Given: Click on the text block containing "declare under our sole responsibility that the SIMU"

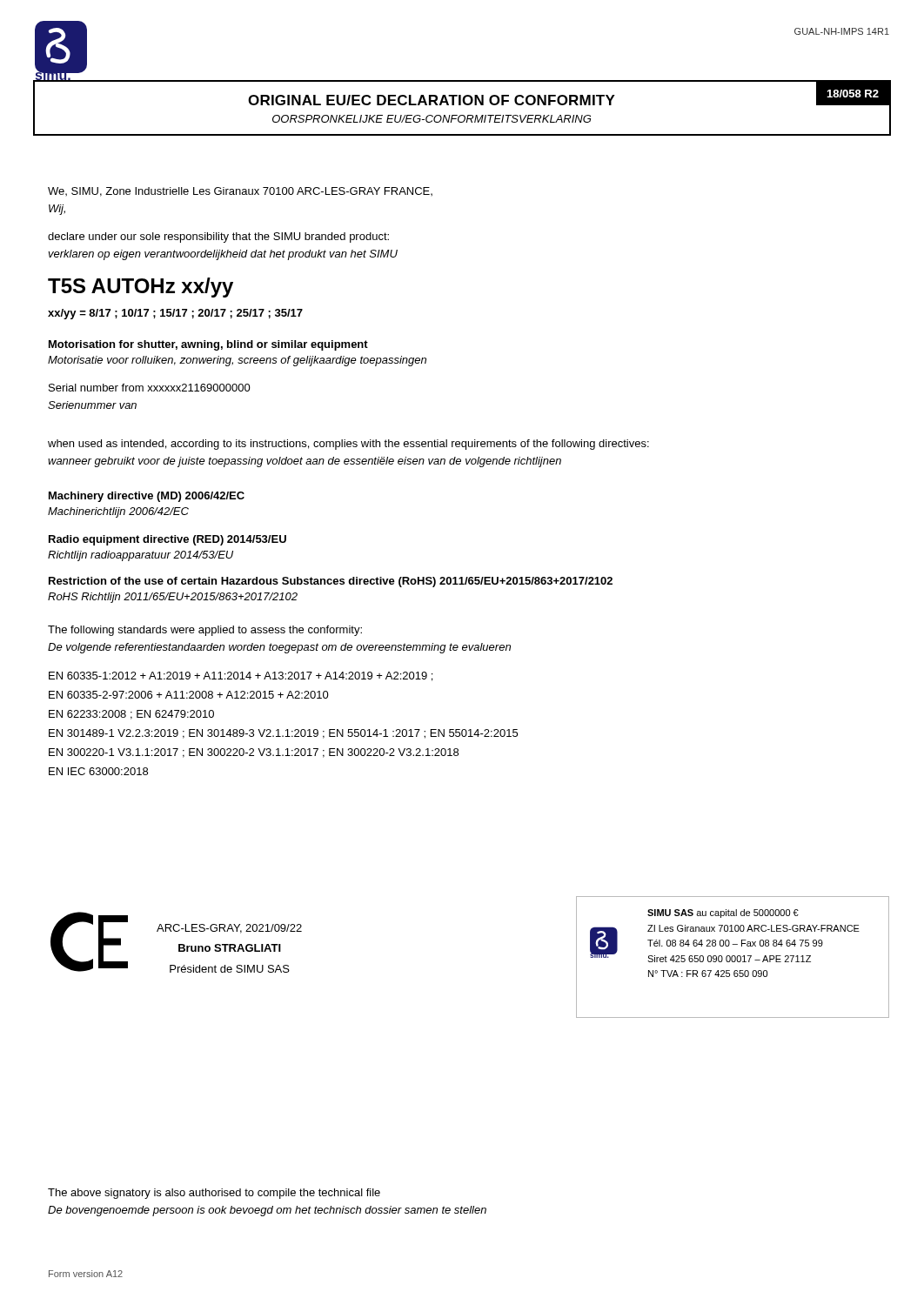Looking at the screenshot, I should [223, 245].
